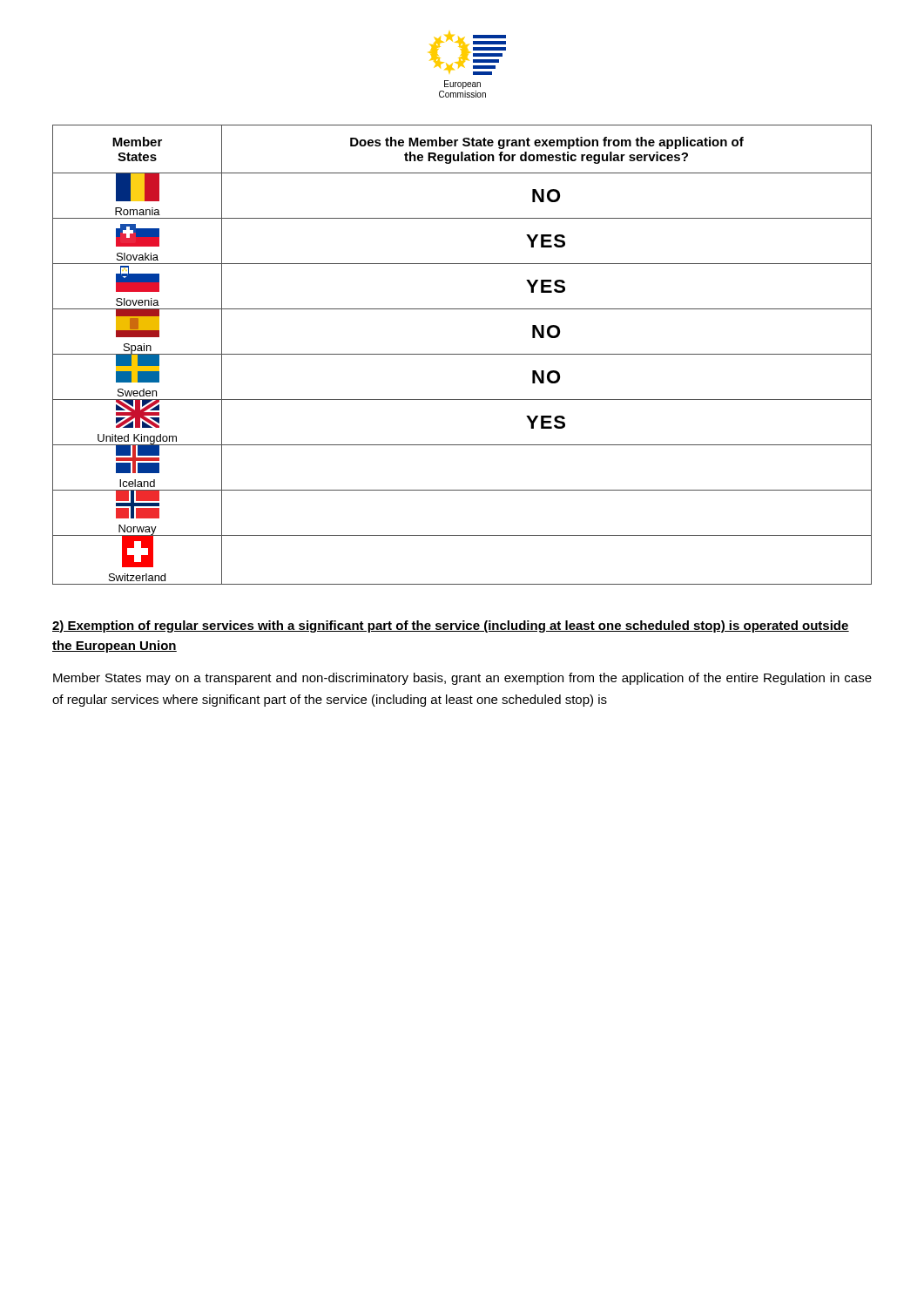Locate the text block starting "Member States may on a"
Viewport: 924px width, 1307px height.
pyautogui.click(x=462, y=689)
